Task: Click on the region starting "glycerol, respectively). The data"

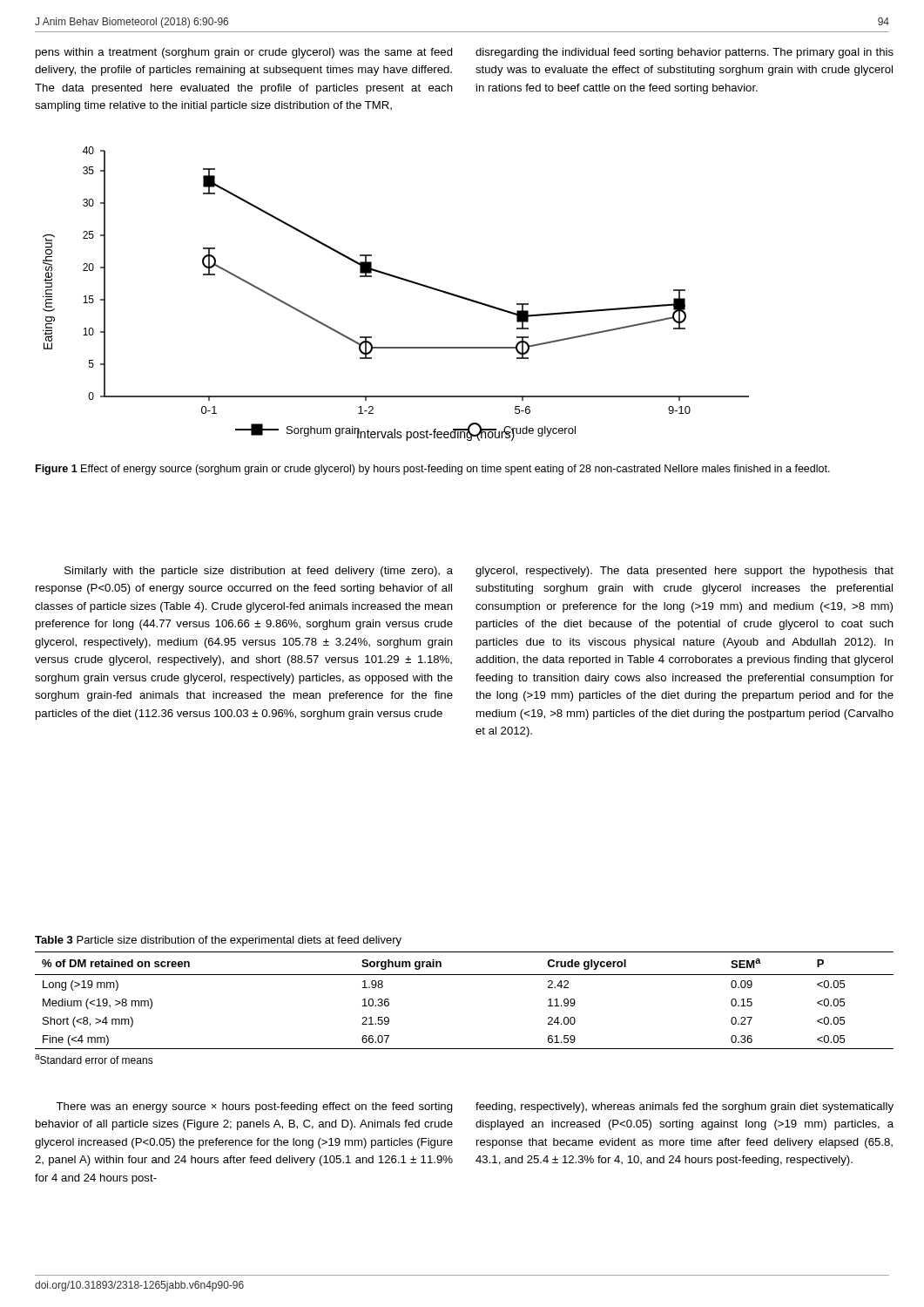Action: [684, 650]
